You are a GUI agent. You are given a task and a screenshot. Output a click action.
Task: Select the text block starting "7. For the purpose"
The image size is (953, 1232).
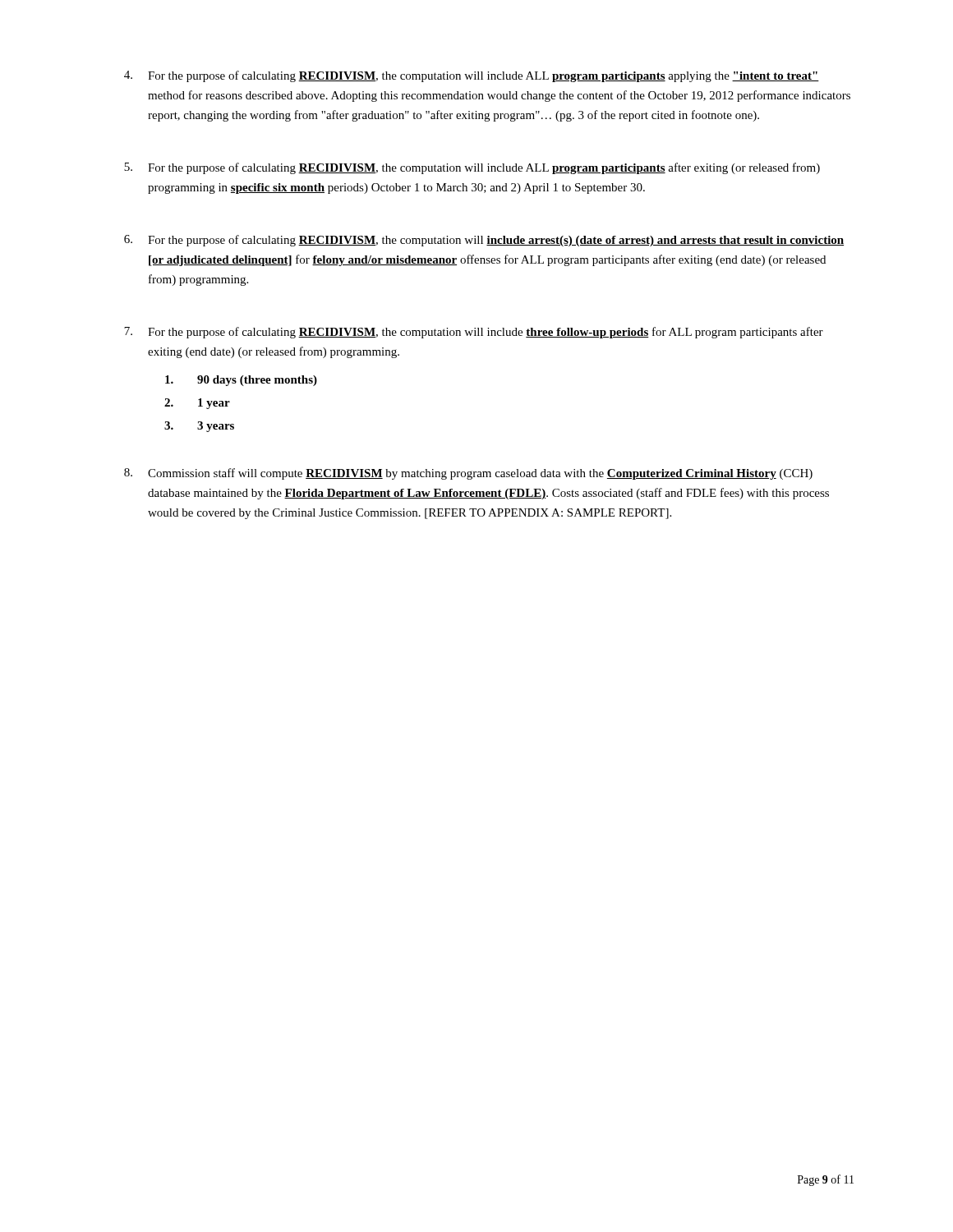click(474, 333)
